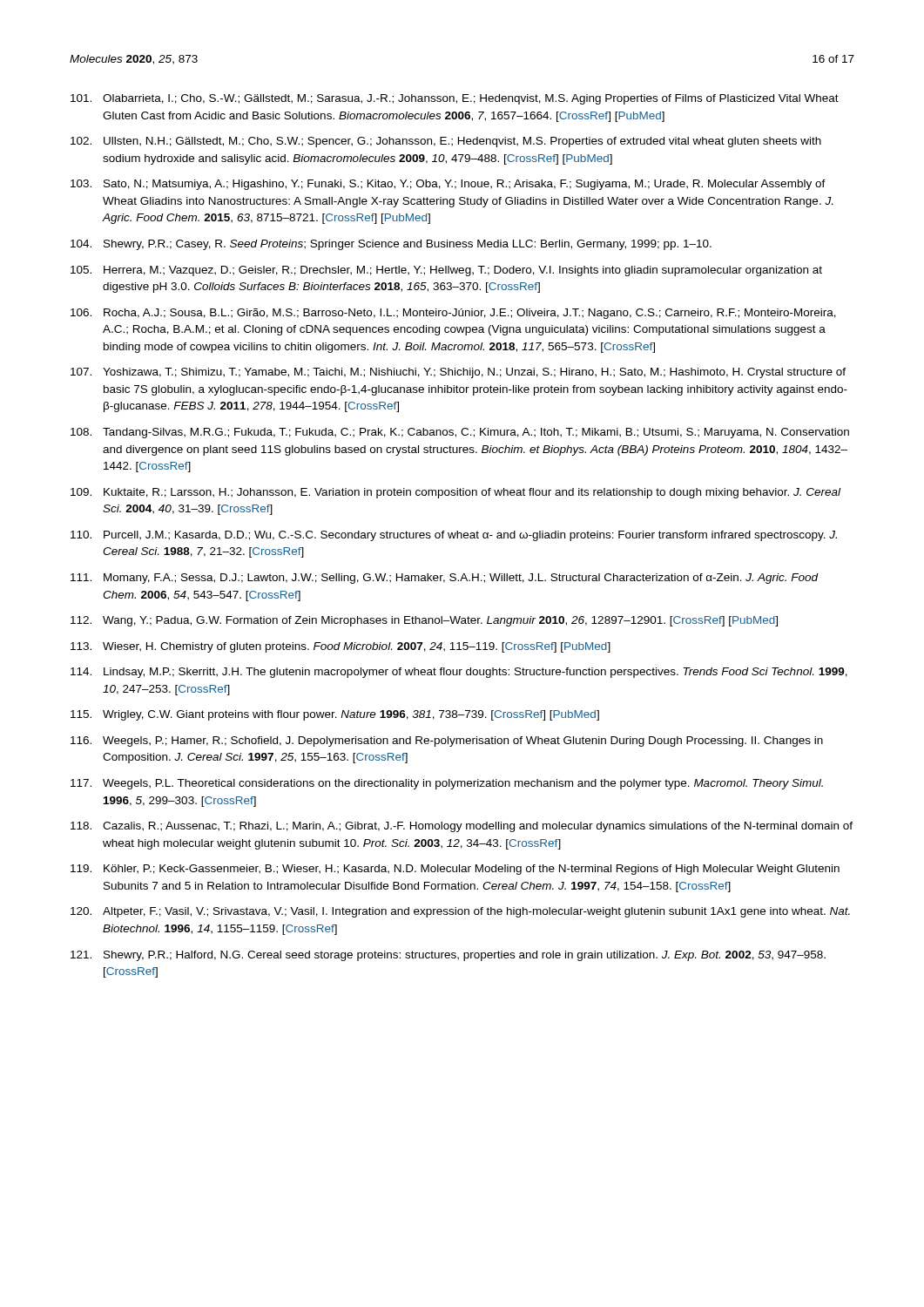The height and width of the screenshot is (1307, 924).
Task: Click on the list item that reads "118. Cazalis, R.; Aussenac, T.; Rhazi, L.; Marin,"
Action: coord(462,834)
